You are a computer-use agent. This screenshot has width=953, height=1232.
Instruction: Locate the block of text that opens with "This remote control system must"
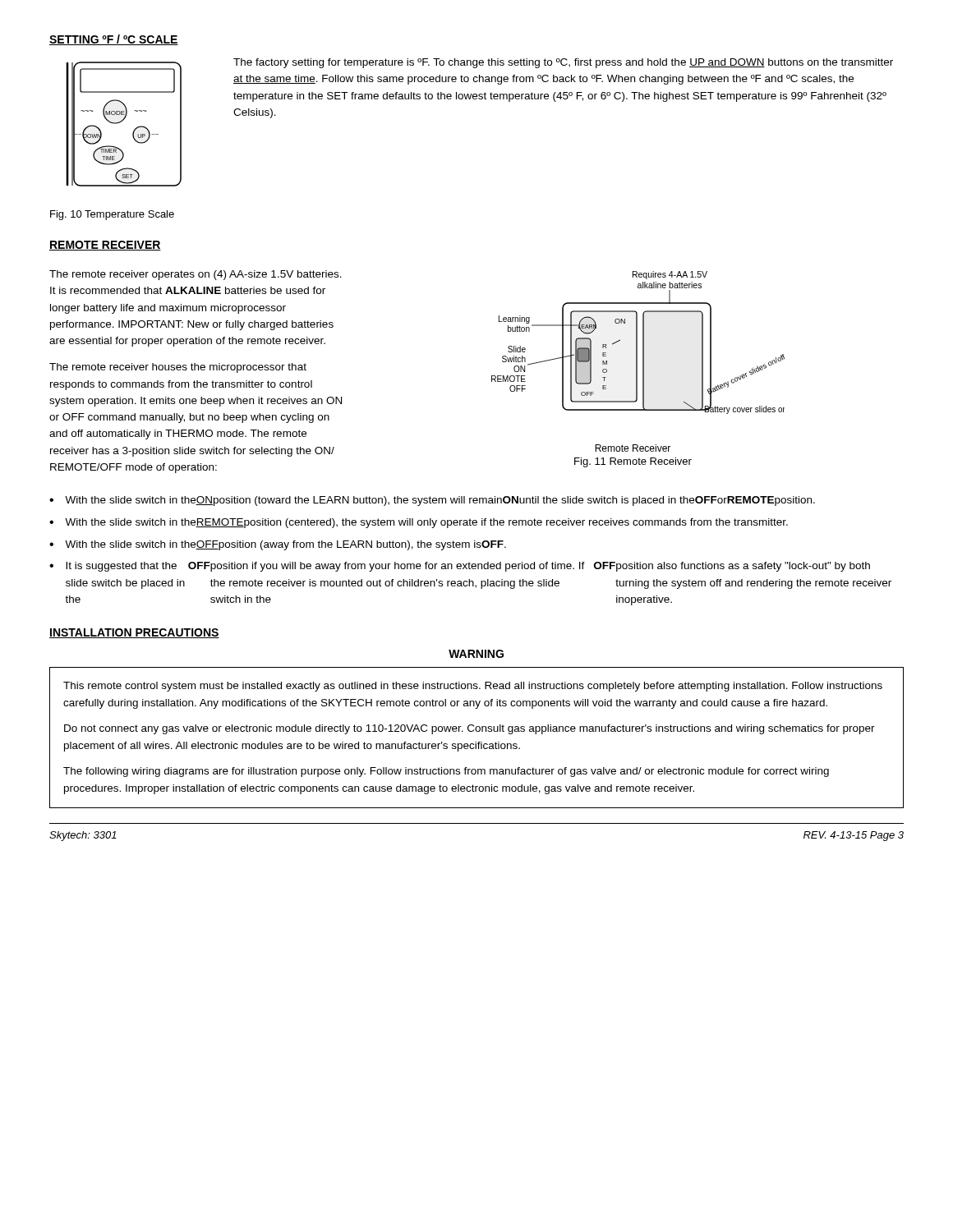(x=476, y=737)
